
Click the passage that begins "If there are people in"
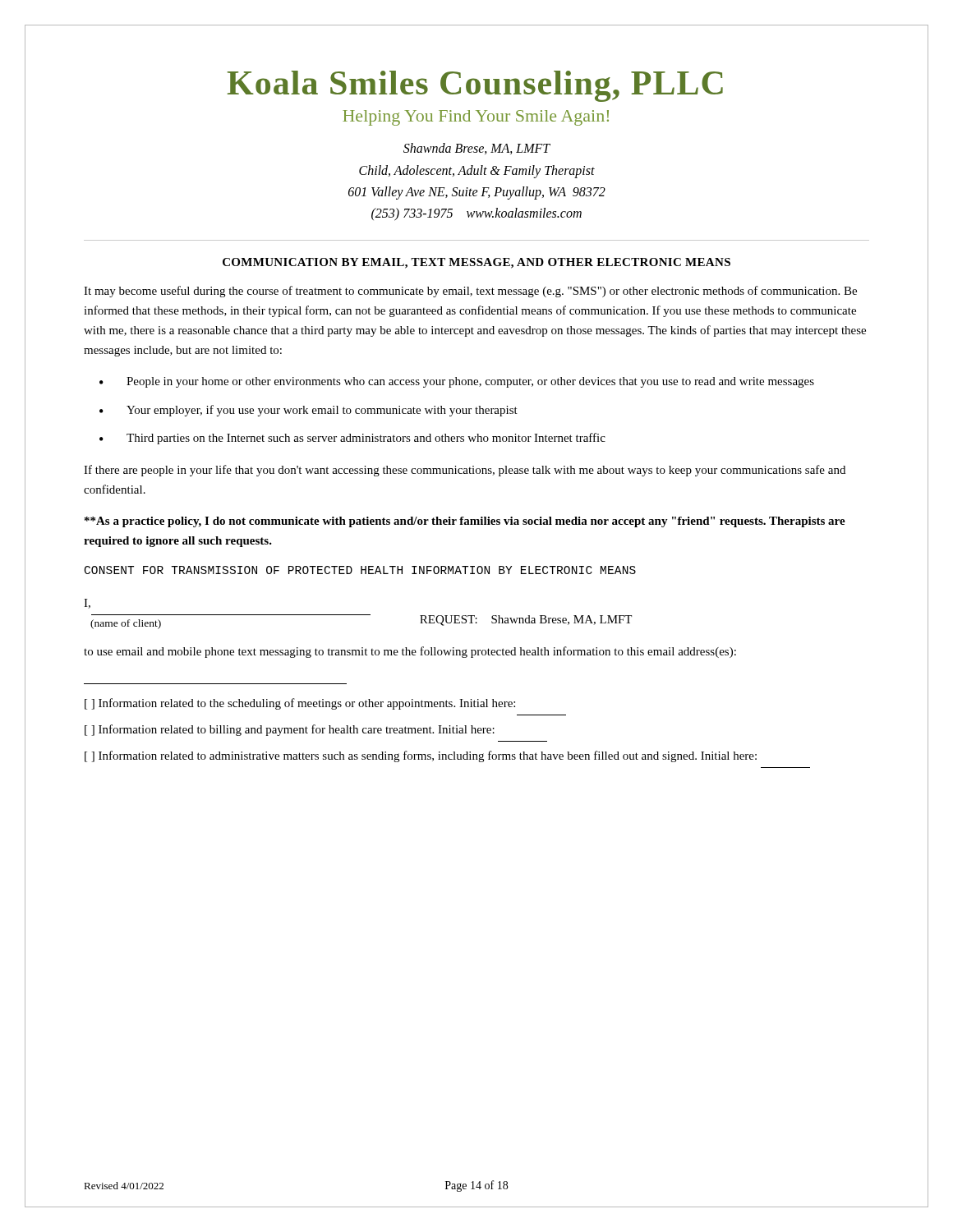pyautogui.click(x=465, y=480)
